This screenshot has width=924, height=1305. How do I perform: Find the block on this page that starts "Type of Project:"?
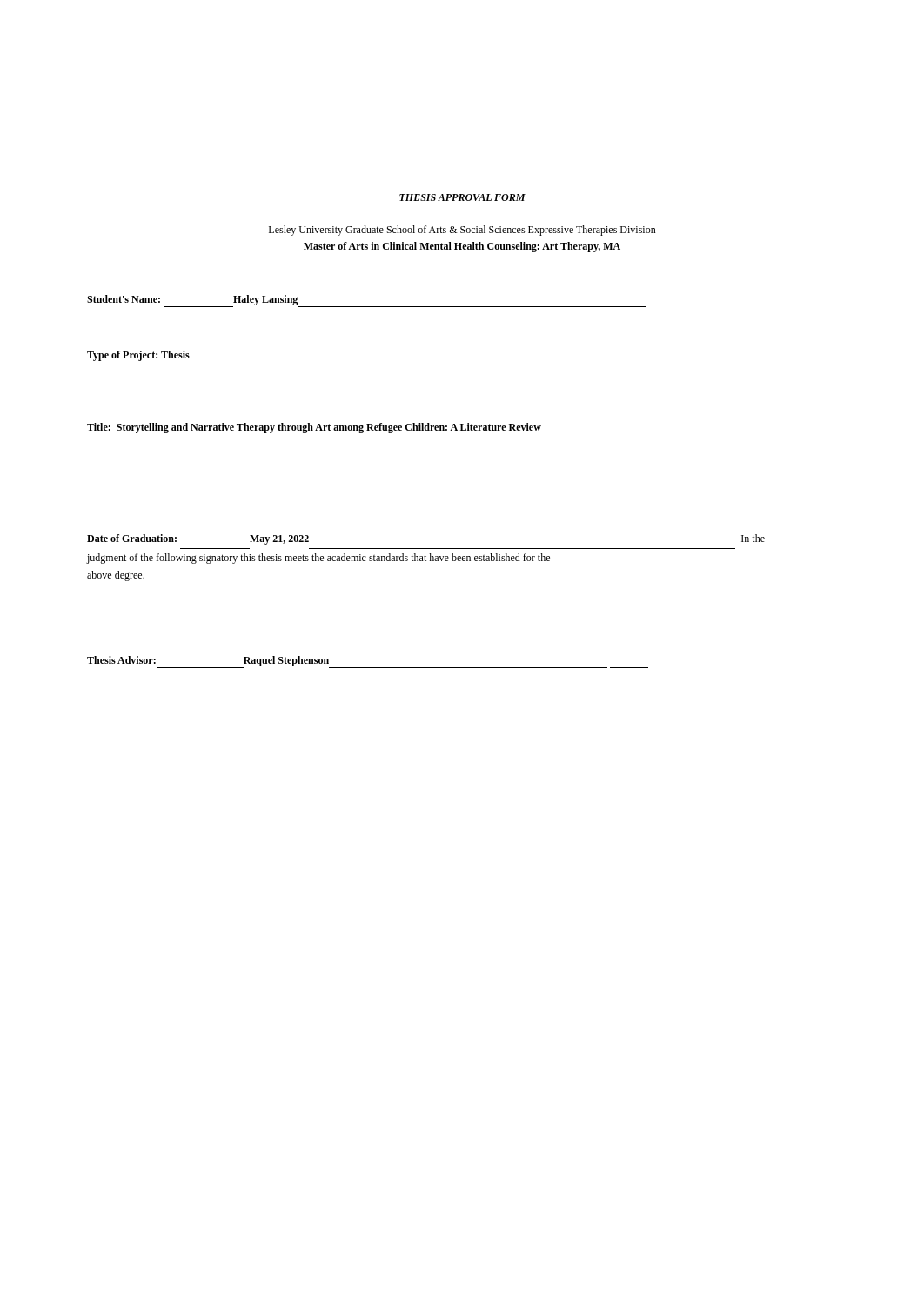point(138,355)
